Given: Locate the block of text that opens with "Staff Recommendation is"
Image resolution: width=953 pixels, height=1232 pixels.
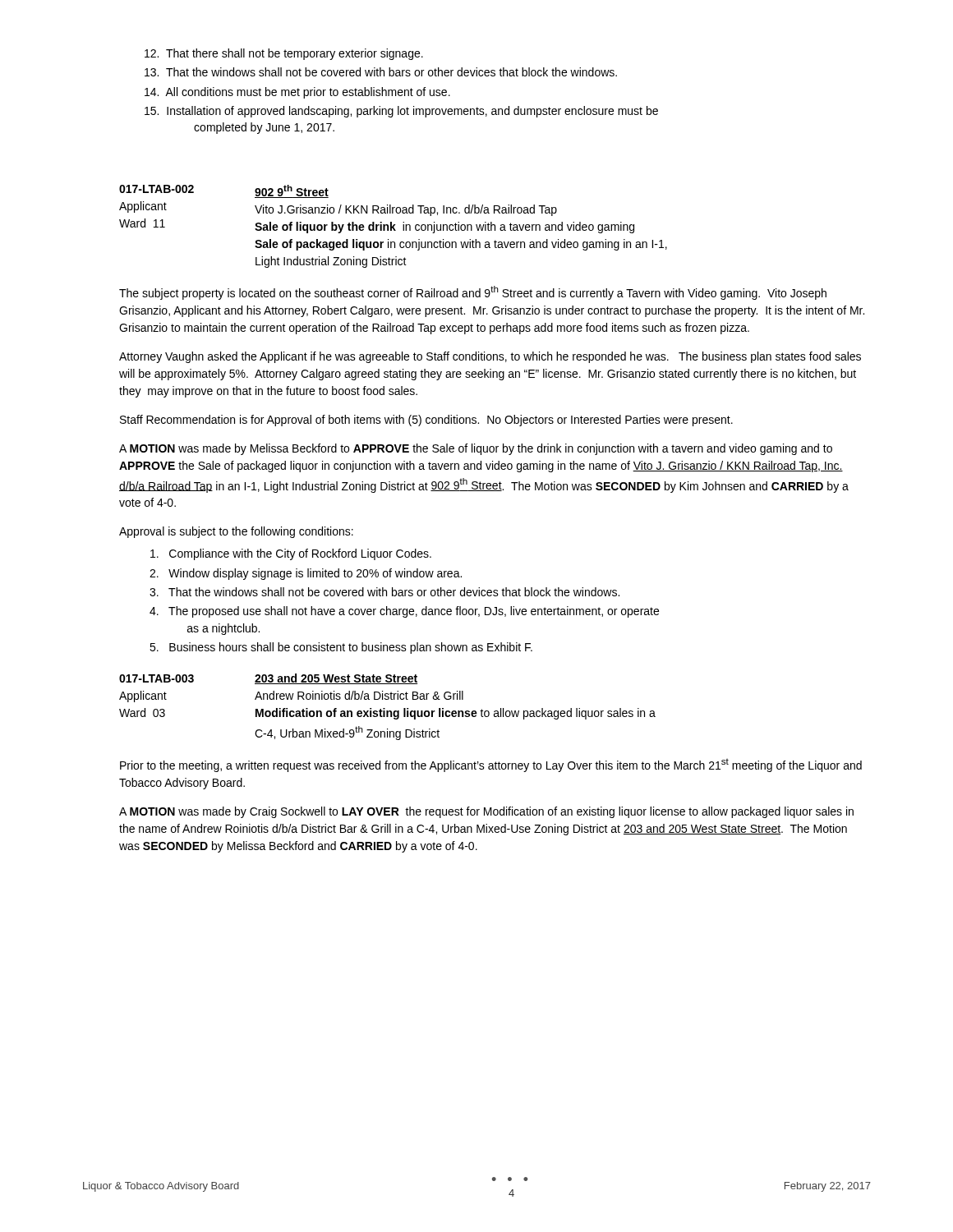Looking at the screenshot, I should coord(426,420).
